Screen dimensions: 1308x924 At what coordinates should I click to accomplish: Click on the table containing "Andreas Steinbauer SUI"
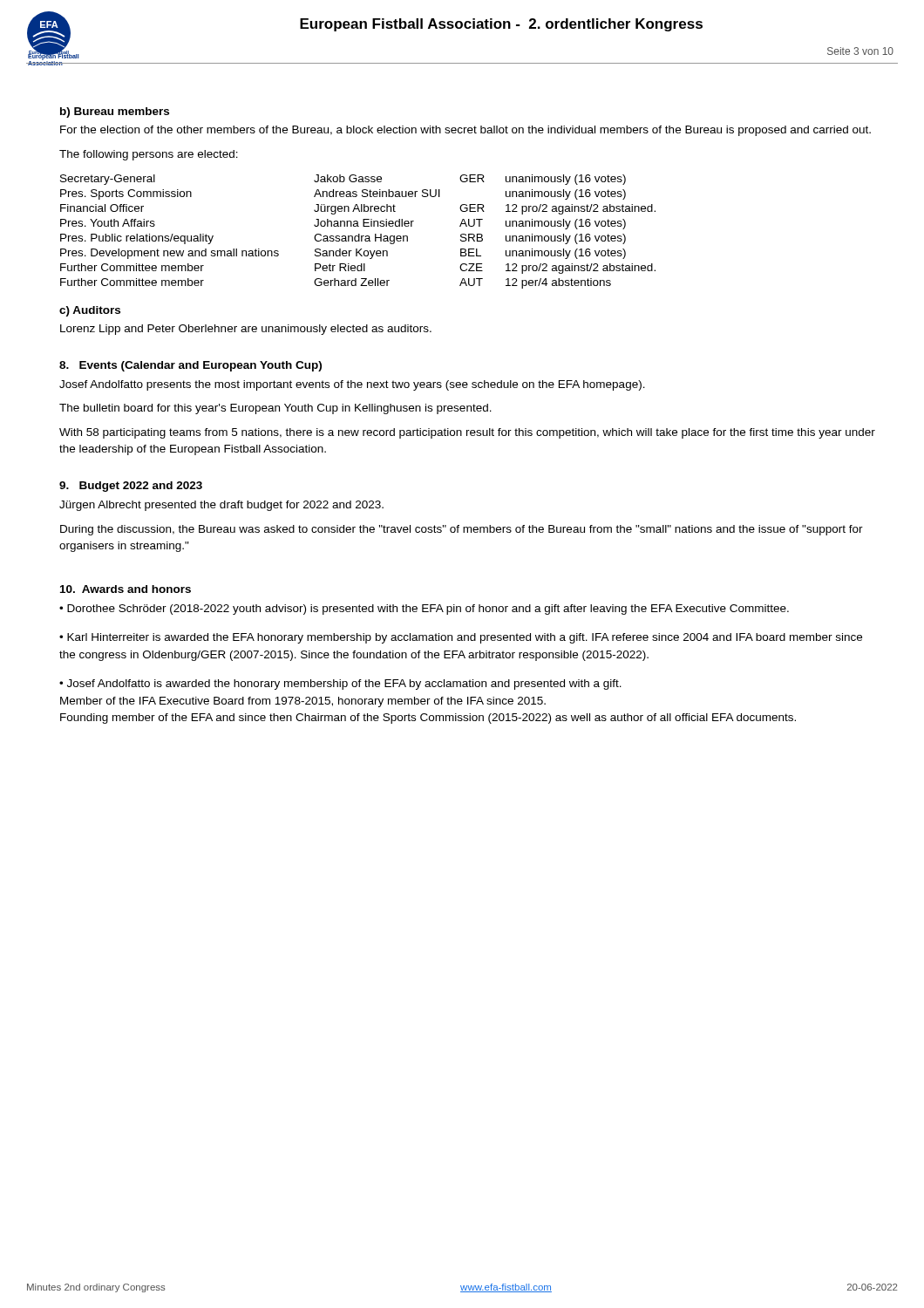470,230
